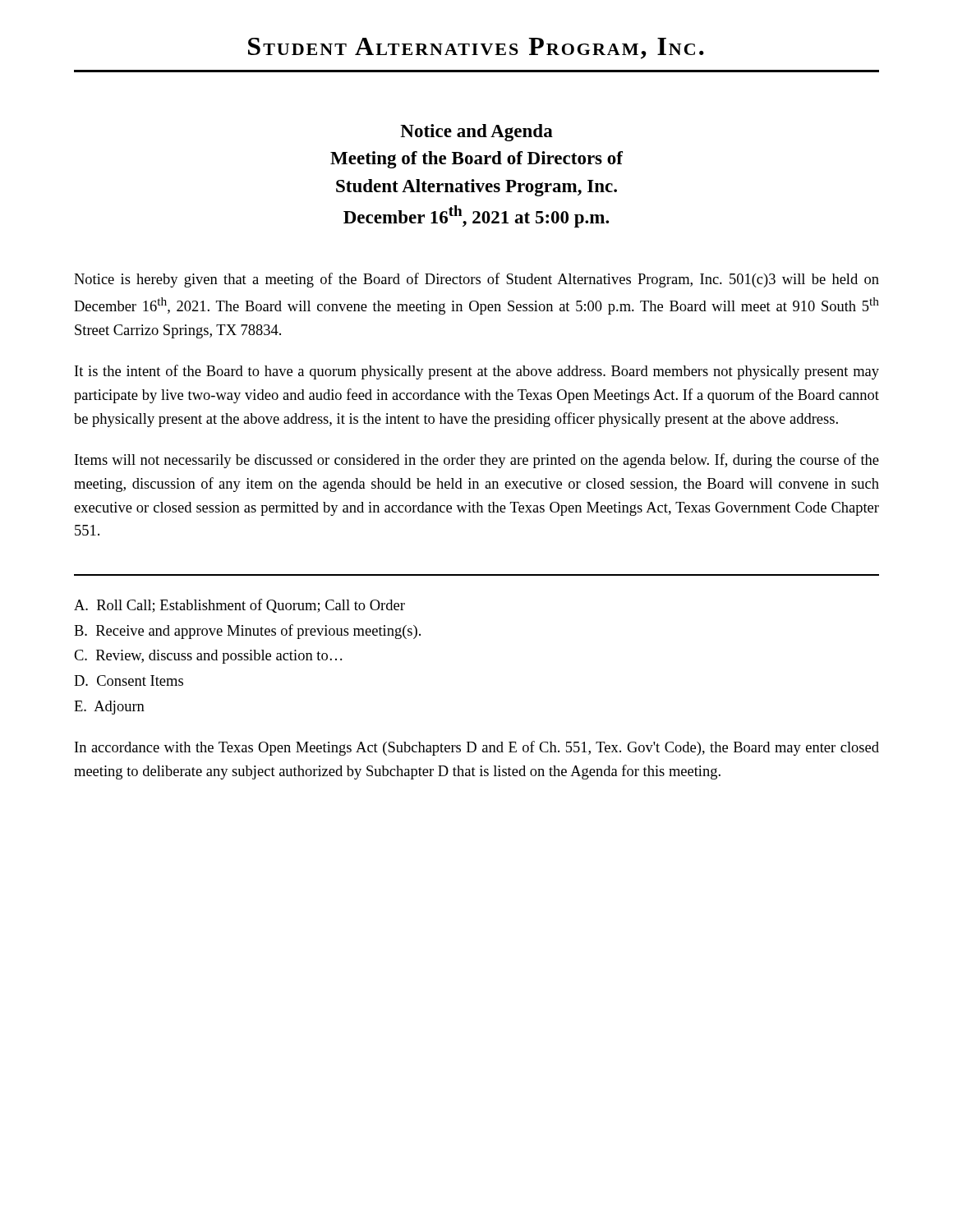Image resolution: width=953 pixels, height=1232 pixels.
Task: Locate the block of text that opens with "B. Receive and approve Minutes of previous"
Action: (x=248, y=630)
